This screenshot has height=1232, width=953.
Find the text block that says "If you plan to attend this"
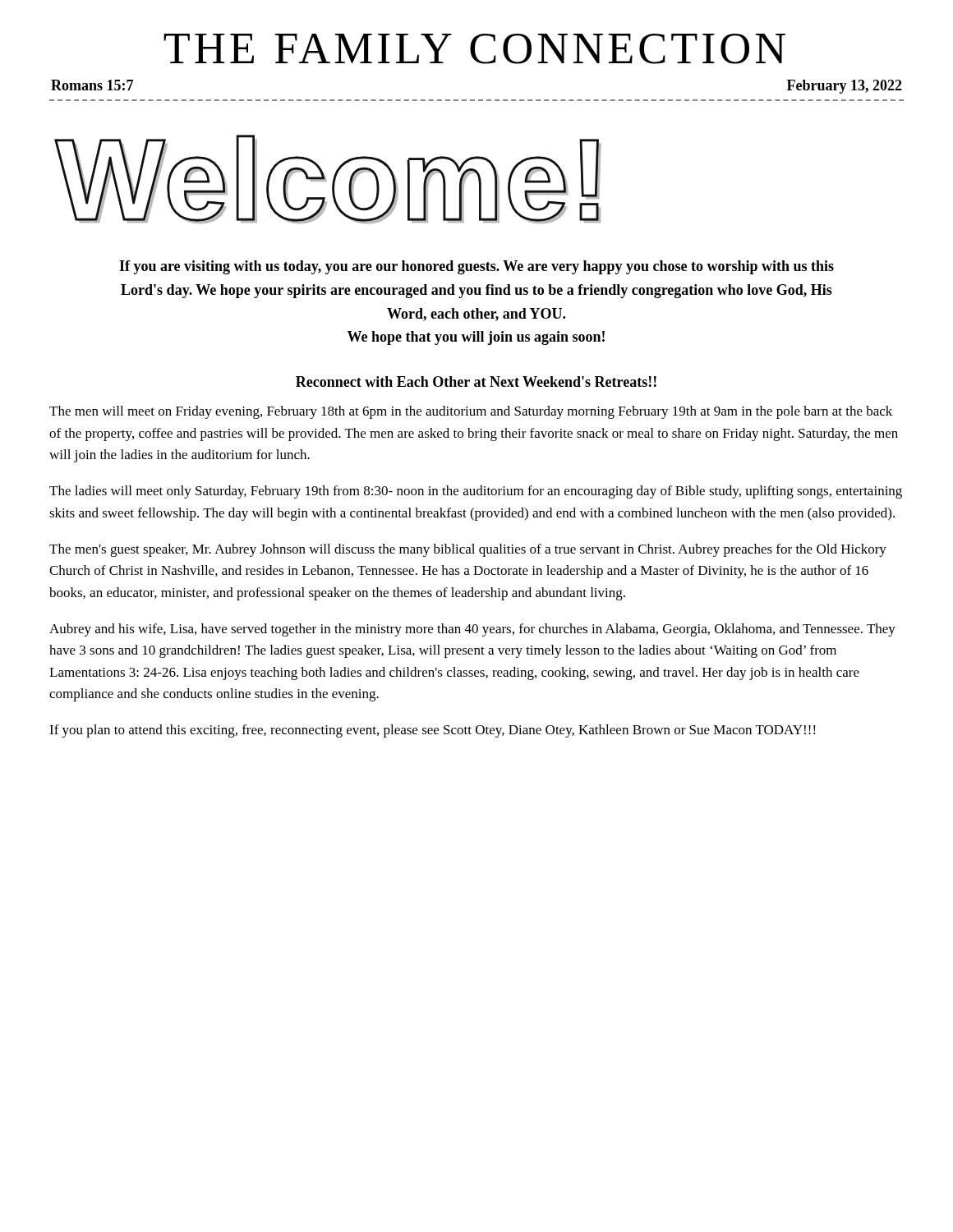433,730
